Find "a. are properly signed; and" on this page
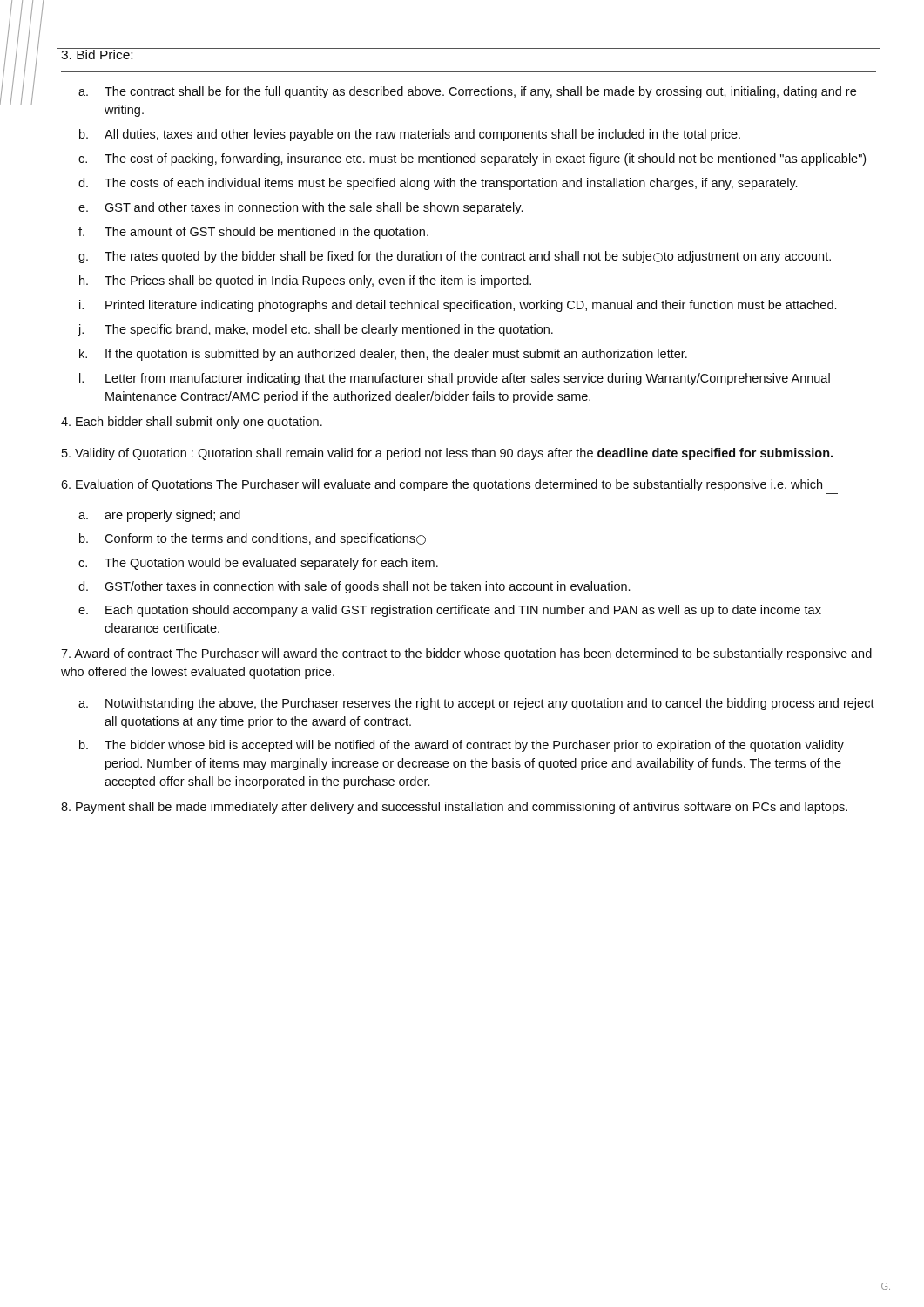Viewport: 924px width, 1307px height. (159, 516)
